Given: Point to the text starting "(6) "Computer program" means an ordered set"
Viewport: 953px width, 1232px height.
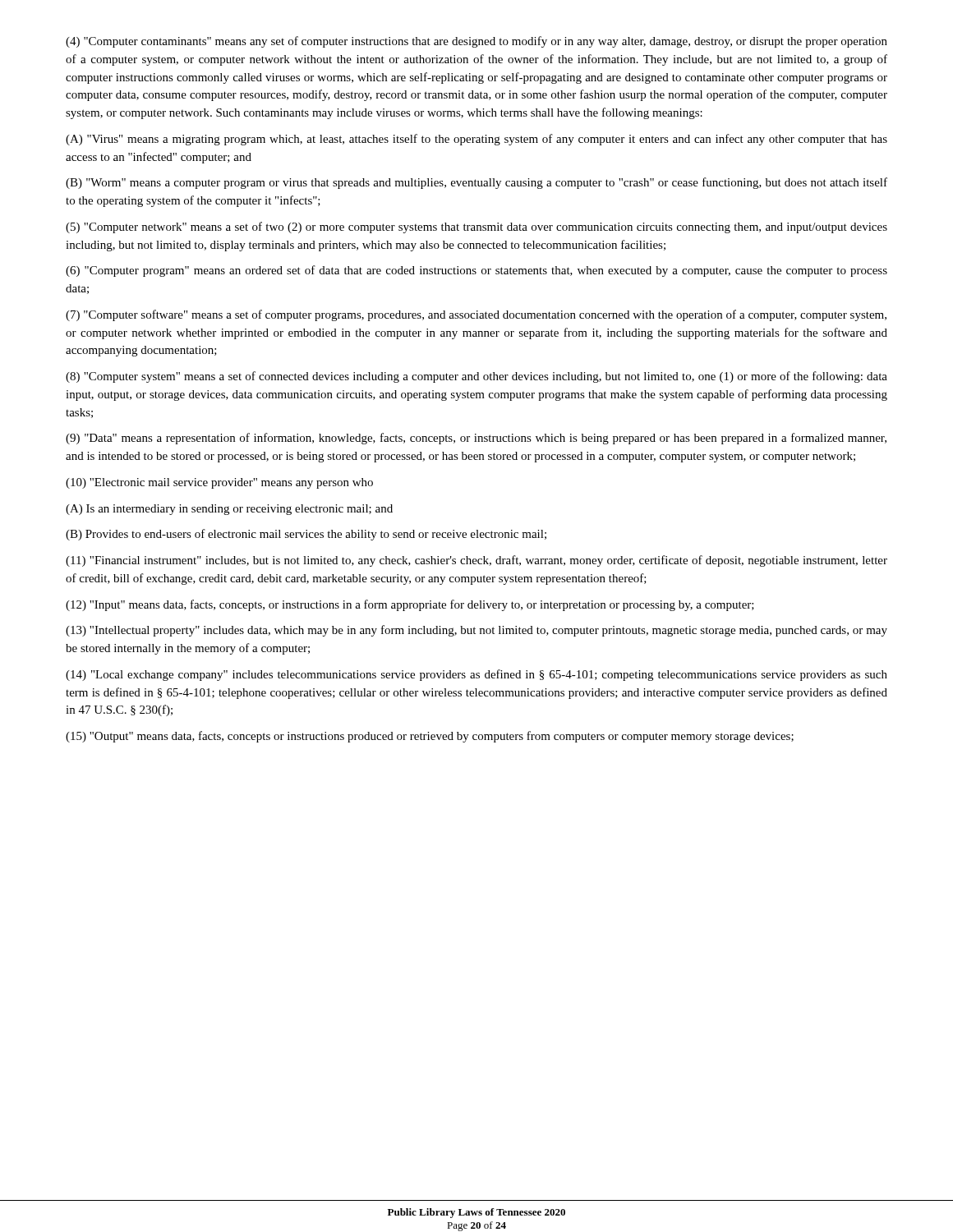Looking at the screenshot, I should [x=476, y=279].
